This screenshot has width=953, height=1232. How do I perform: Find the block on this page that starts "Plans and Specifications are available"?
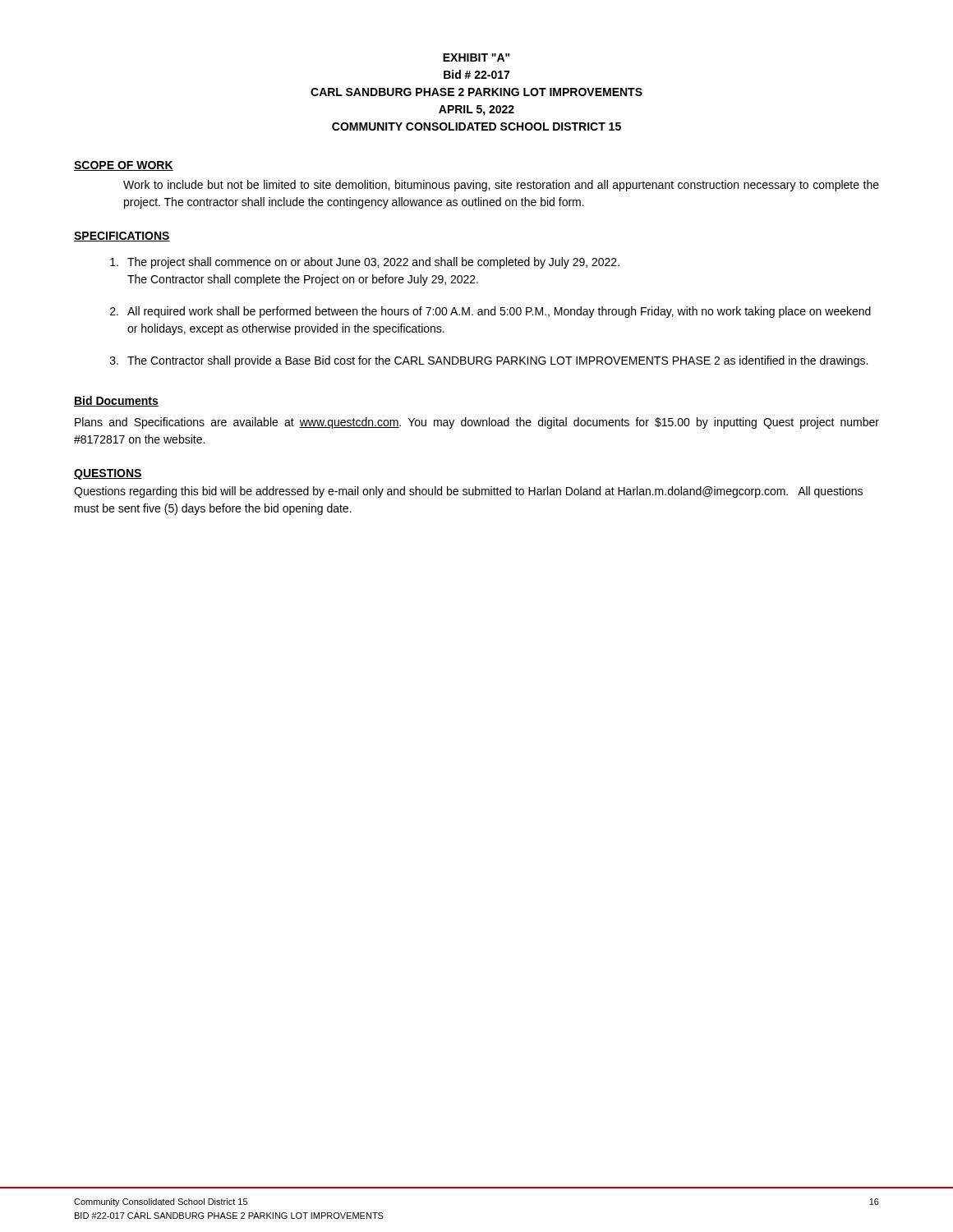476,431
